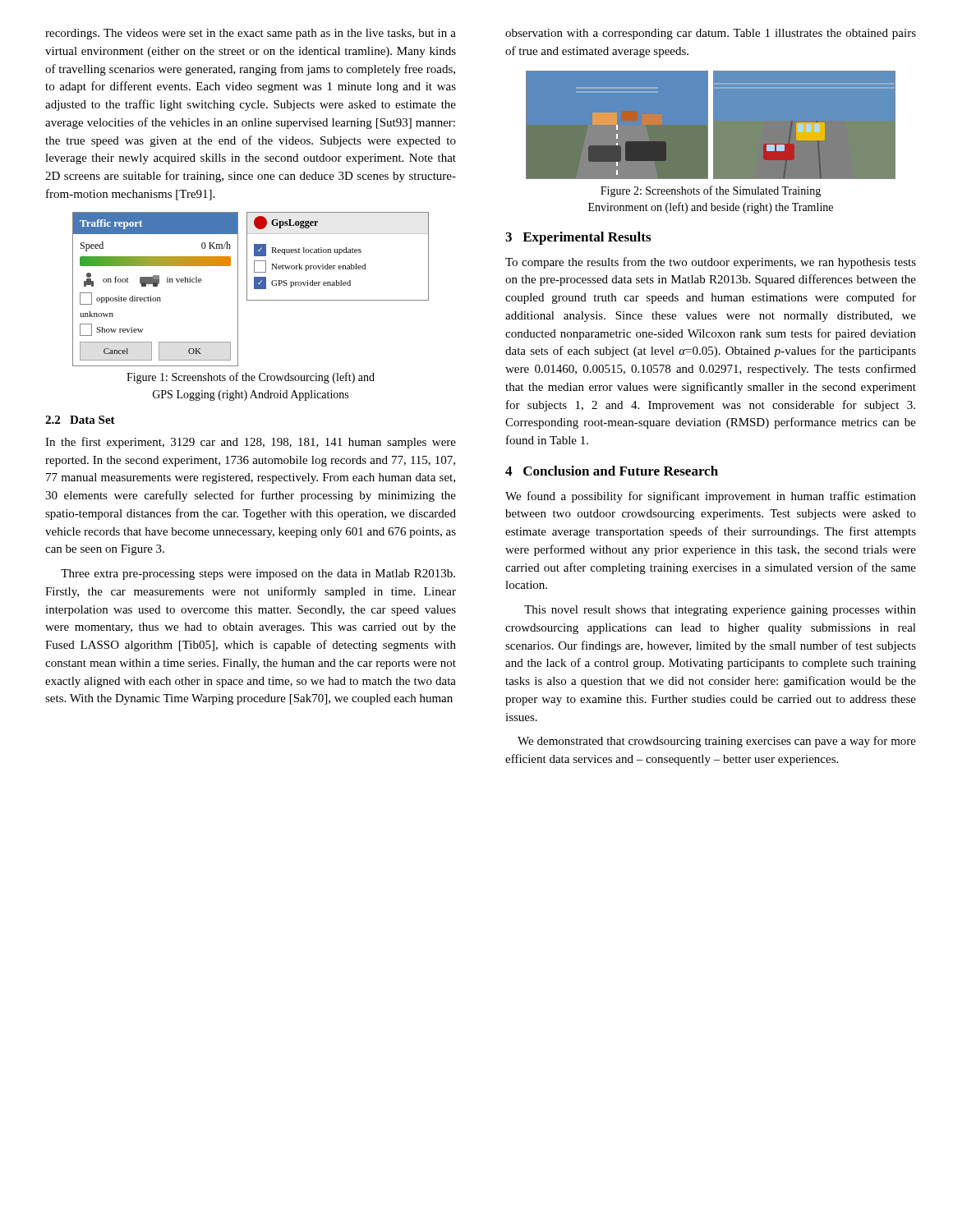953x1232 pixels.
Task: Locate the text "3 Experimental Results"
Action: pos(578,238)
